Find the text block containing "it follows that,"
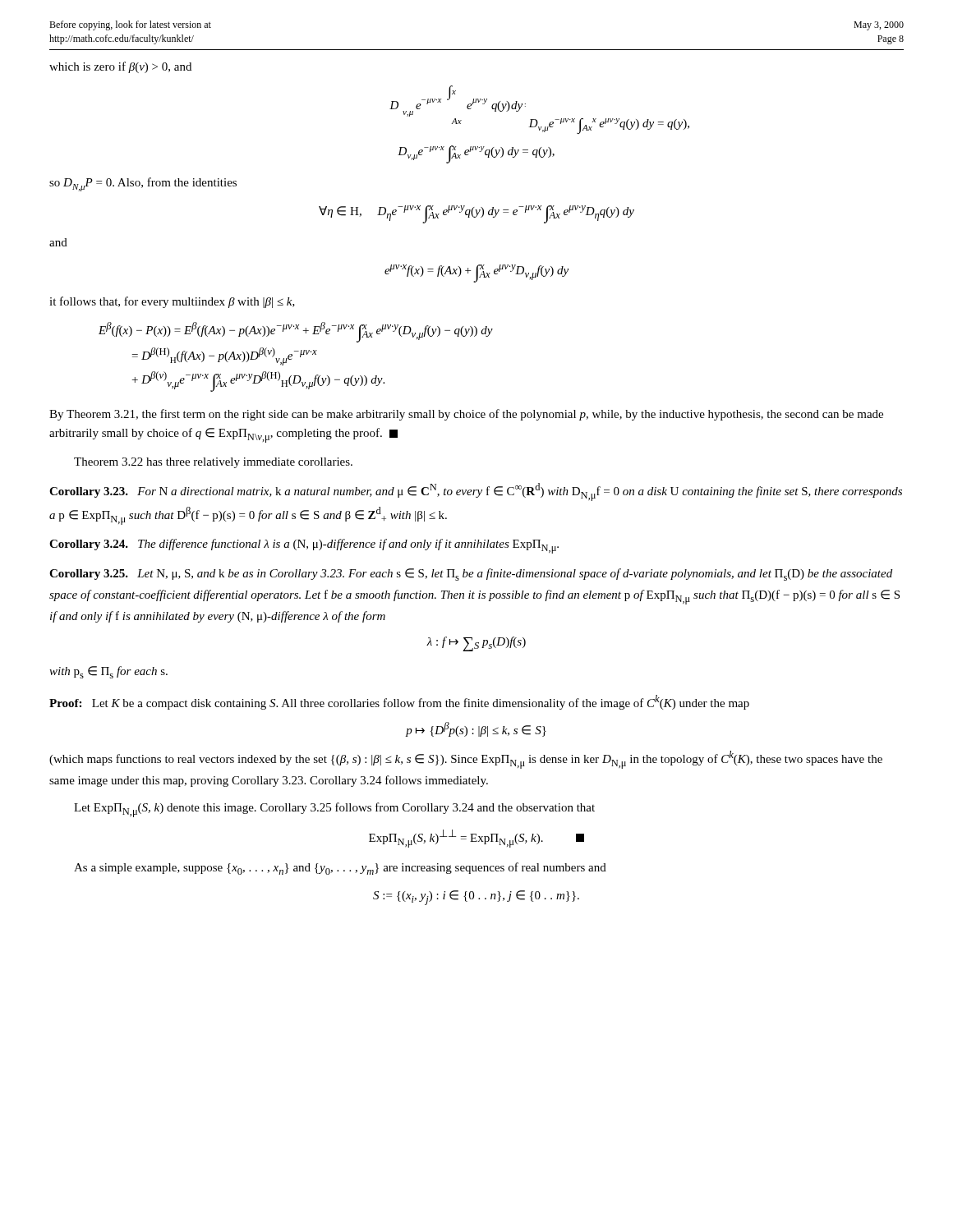 172,302
